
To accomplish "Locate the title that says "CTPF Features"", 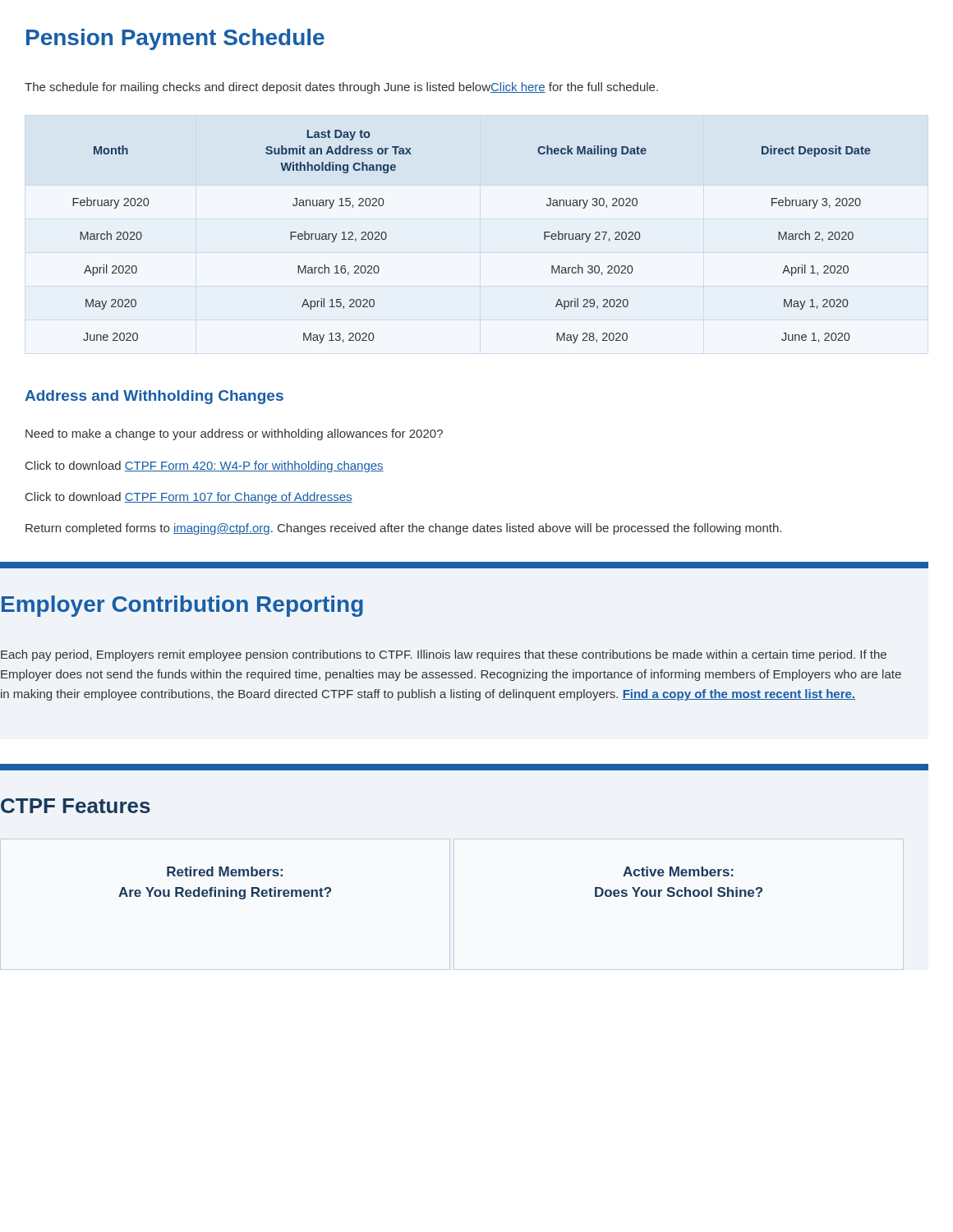I will point(75,806).
